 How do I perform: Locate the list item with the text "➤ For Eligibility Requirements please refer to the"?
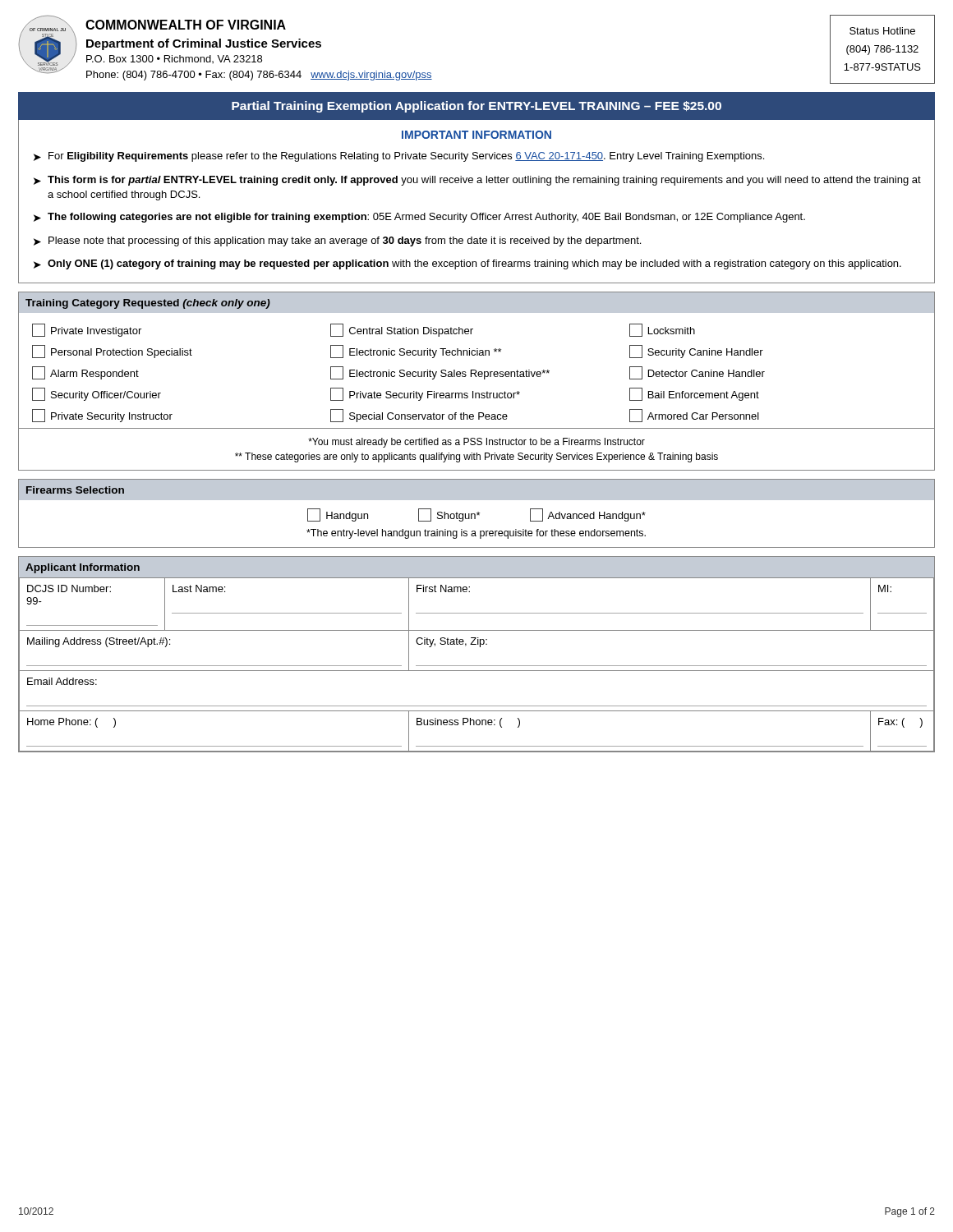399,157
